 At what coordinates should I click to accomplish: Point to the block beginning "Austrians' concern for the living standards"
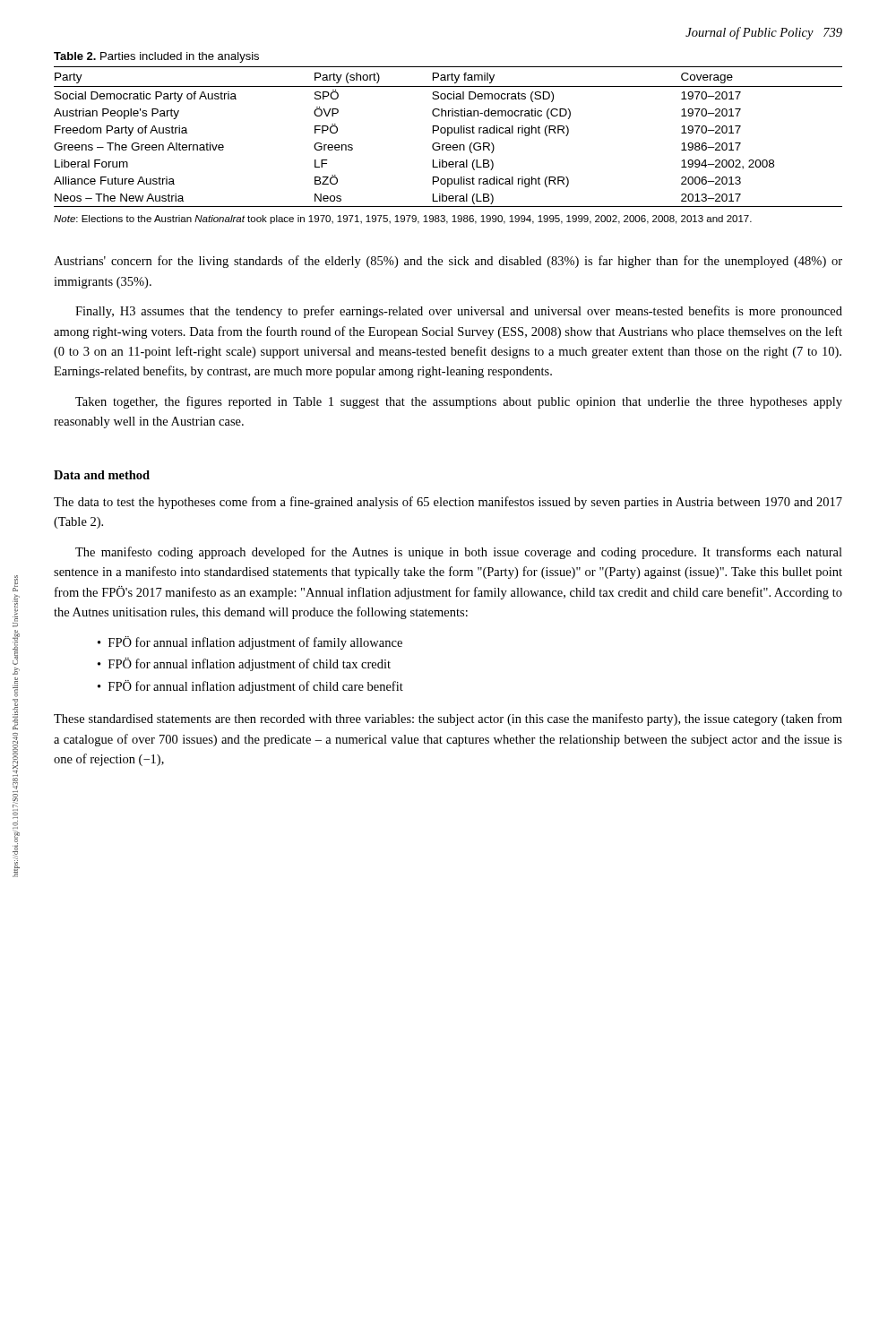pyautogui.click(x=448, y=271)
